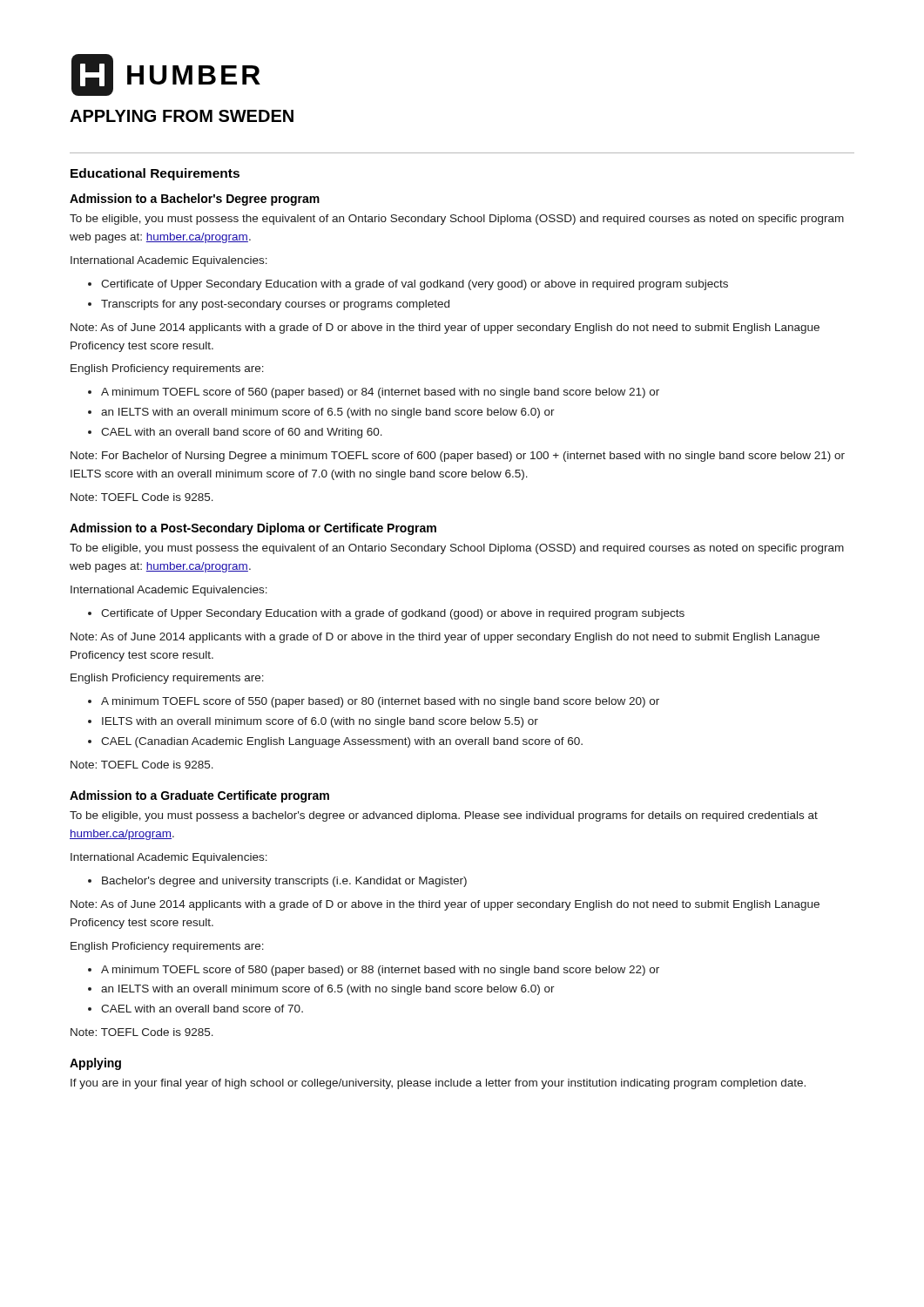Click on the list item that reads "A minimum TOEFL score of 580"

tap(380, 969)
